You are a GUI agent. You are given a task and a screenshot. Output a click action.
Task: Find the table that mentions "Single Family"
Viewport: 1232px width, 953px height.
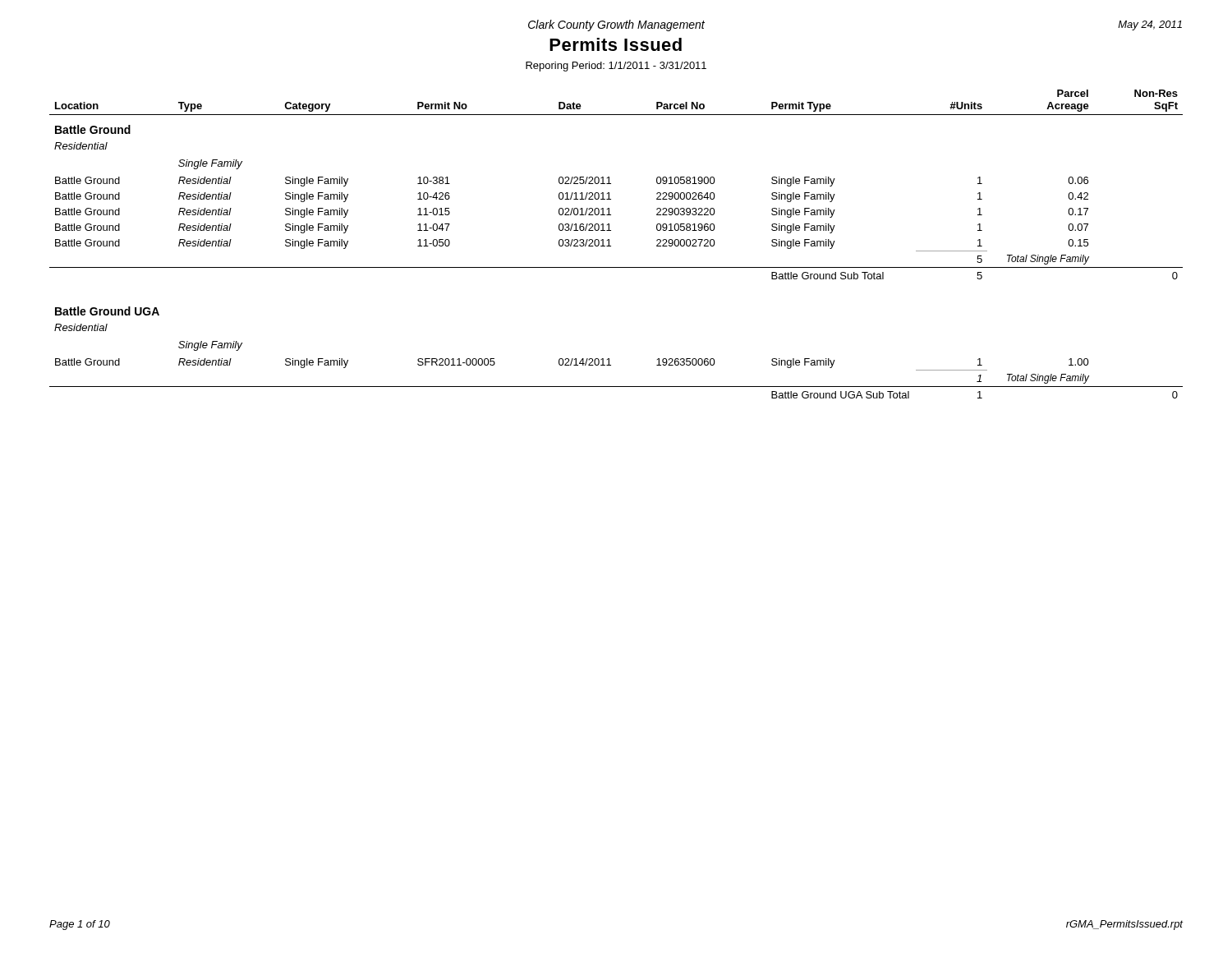point(616,244)
